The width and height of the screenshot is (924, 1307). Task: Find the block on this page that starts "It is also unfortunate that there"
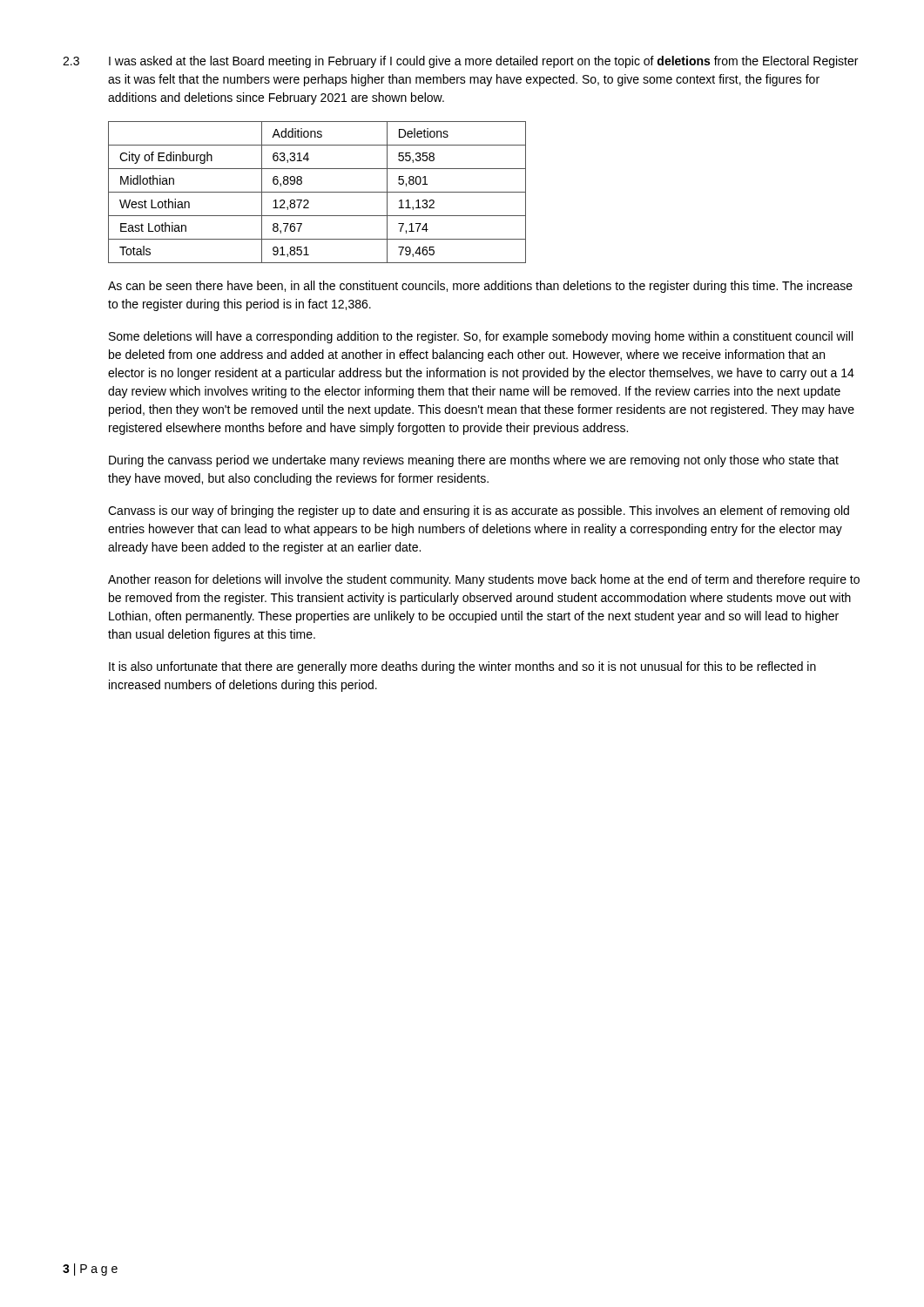coord(462,676)
